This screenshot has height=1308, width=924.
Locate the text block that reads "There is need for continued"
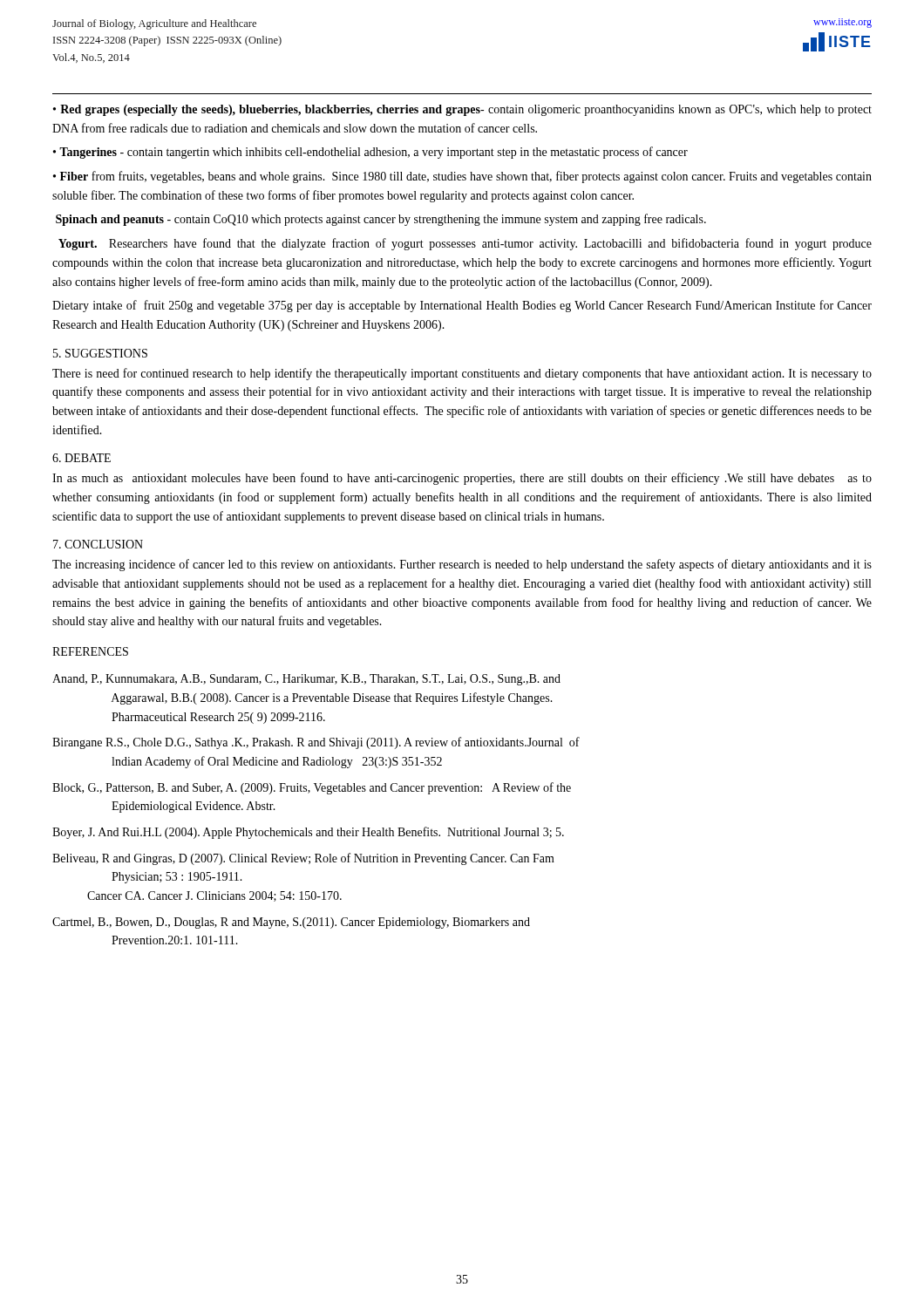click(x=462, y=402)
